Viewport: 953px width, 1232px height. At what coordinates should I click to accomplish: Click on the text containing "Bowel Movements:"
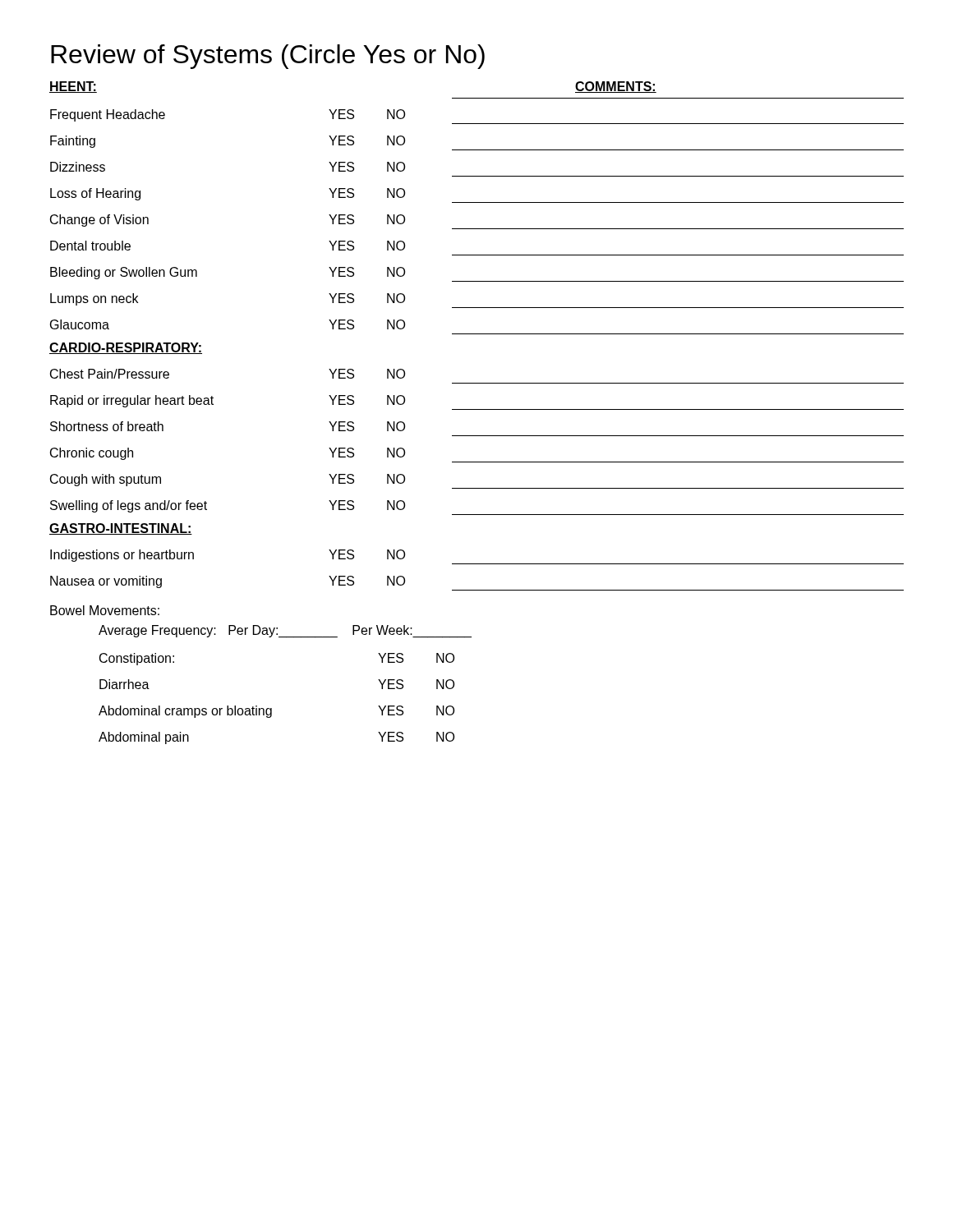pos(105,611)
